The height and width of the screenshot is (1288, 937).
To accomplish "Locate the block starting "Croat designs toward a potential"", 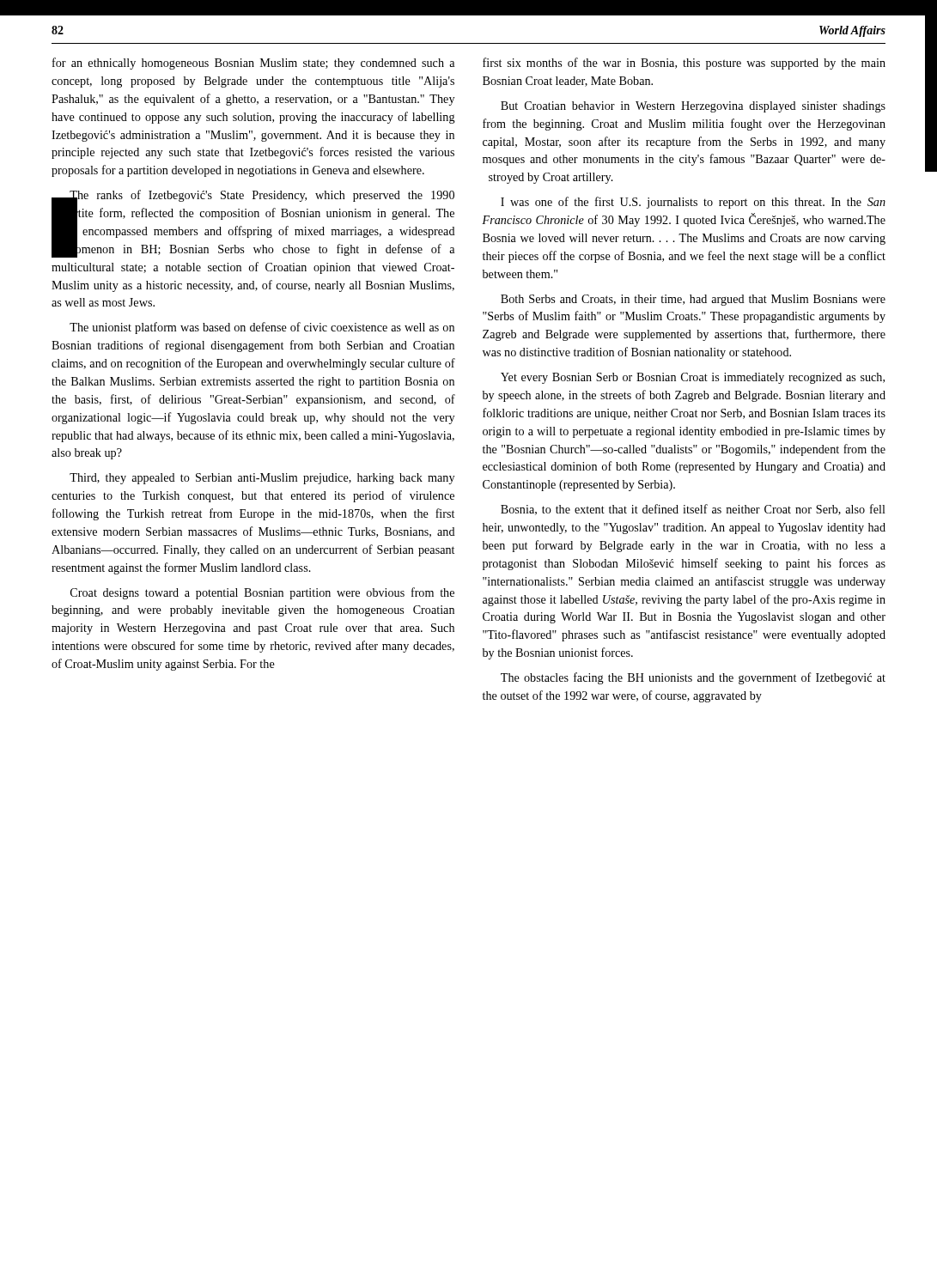I will (x=253, y=628).
